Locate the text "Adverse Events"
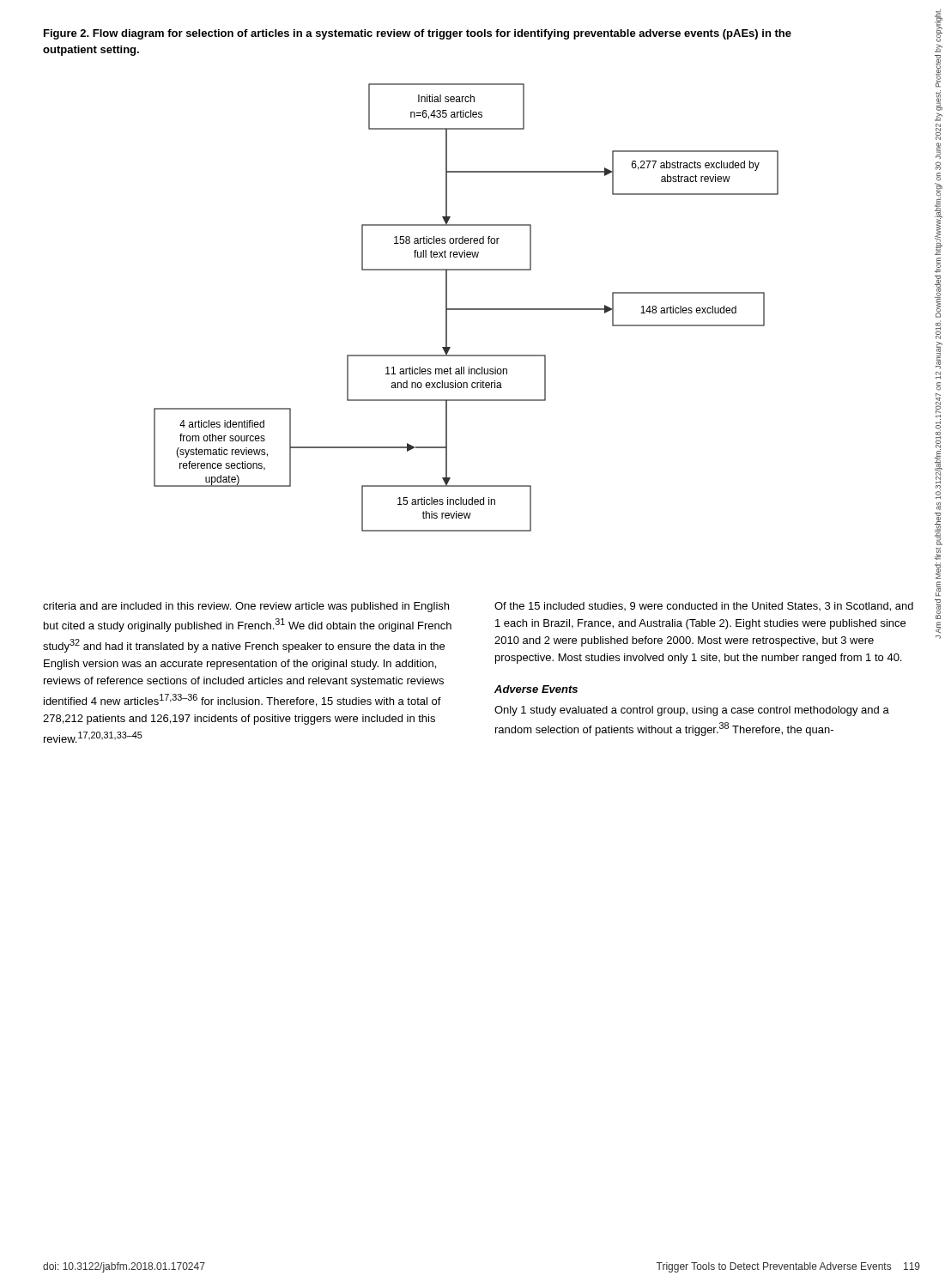Image resolution: width=951 pixels, height=1288 pixels. [536, 689]
